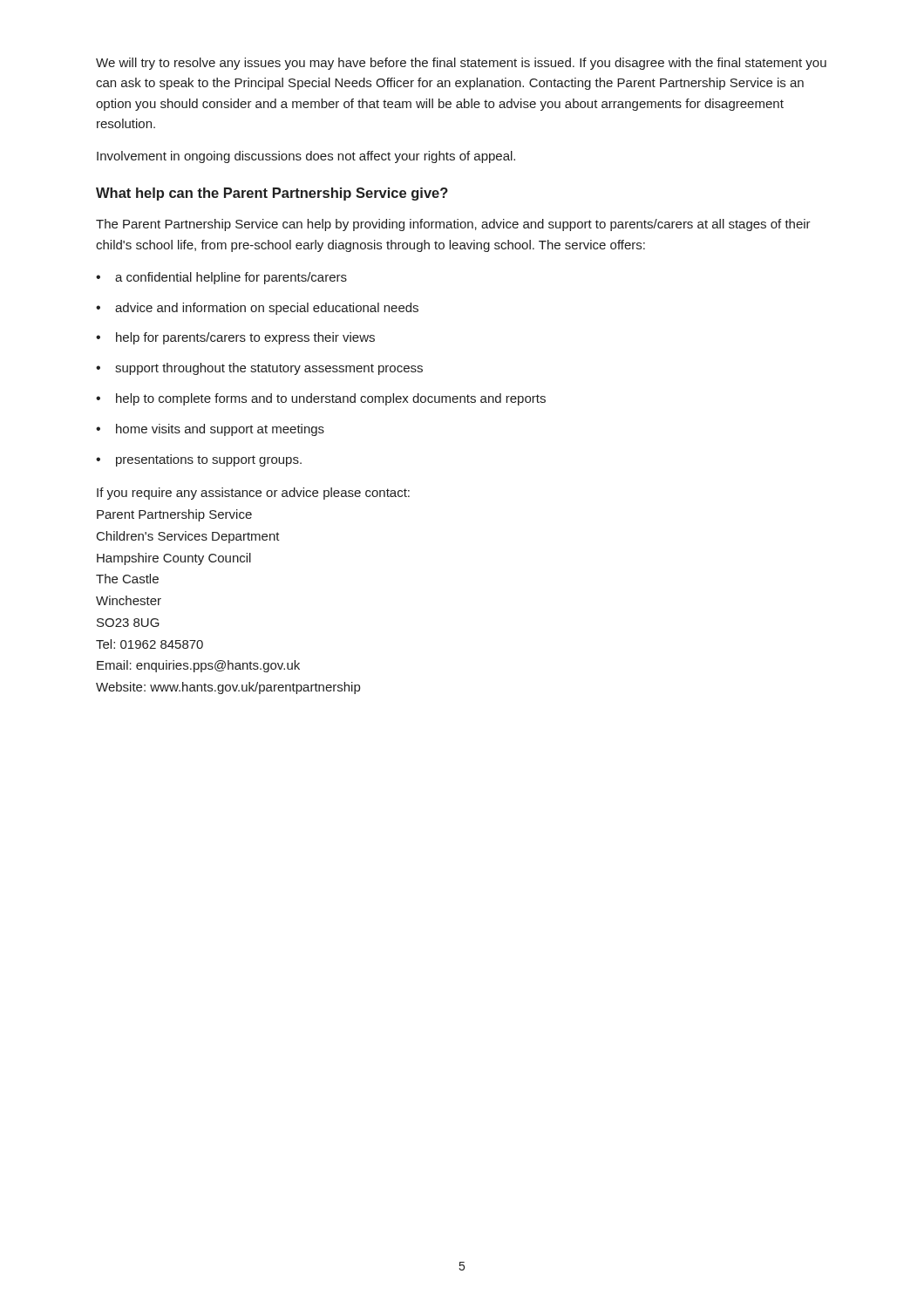Find the block on this page that starts "• help for parents/carers to express"
The height and width of the screenshot is (1308, 924).
(236, 338)
